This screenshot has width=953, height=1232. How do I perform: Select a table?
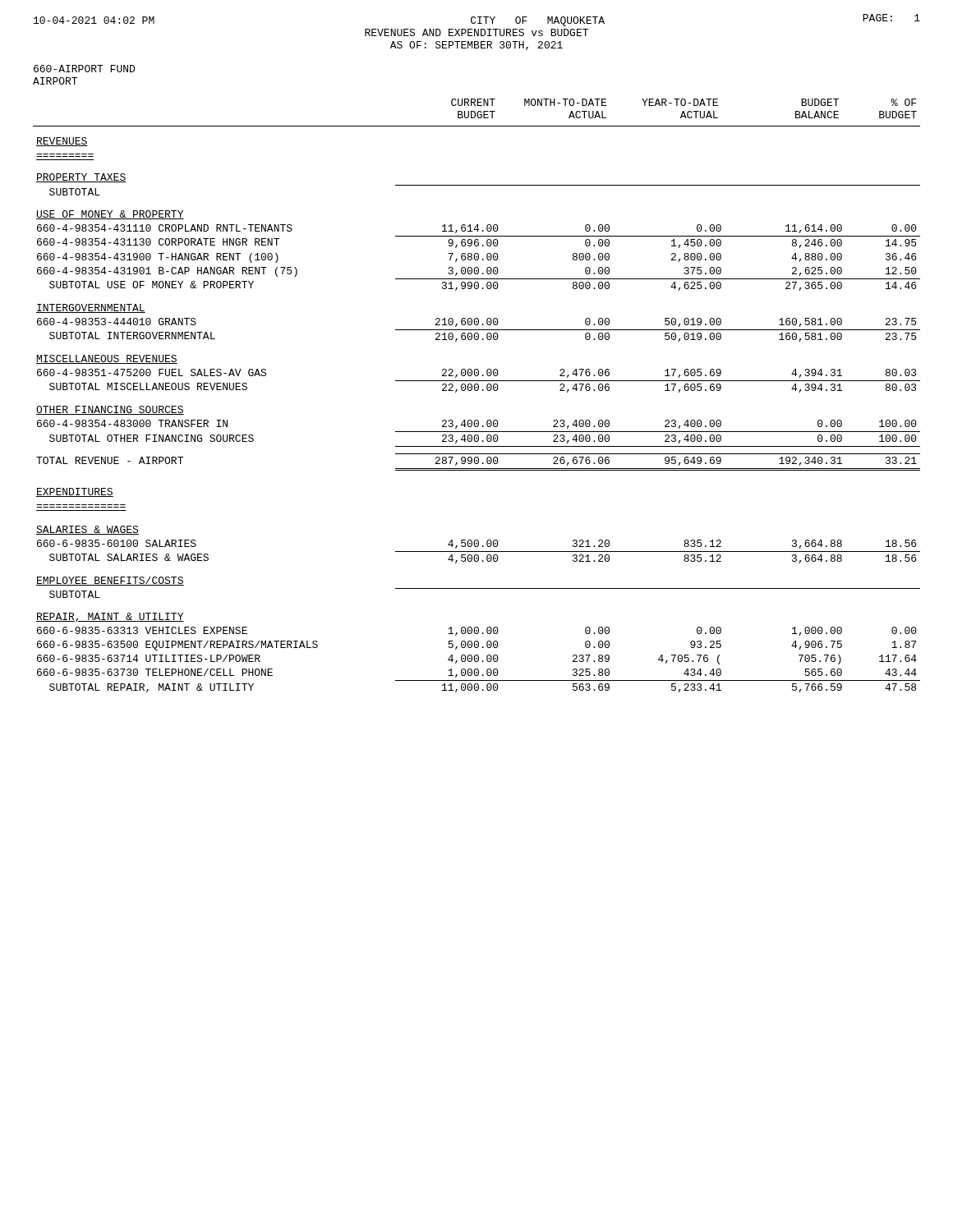tap(476, 395)
